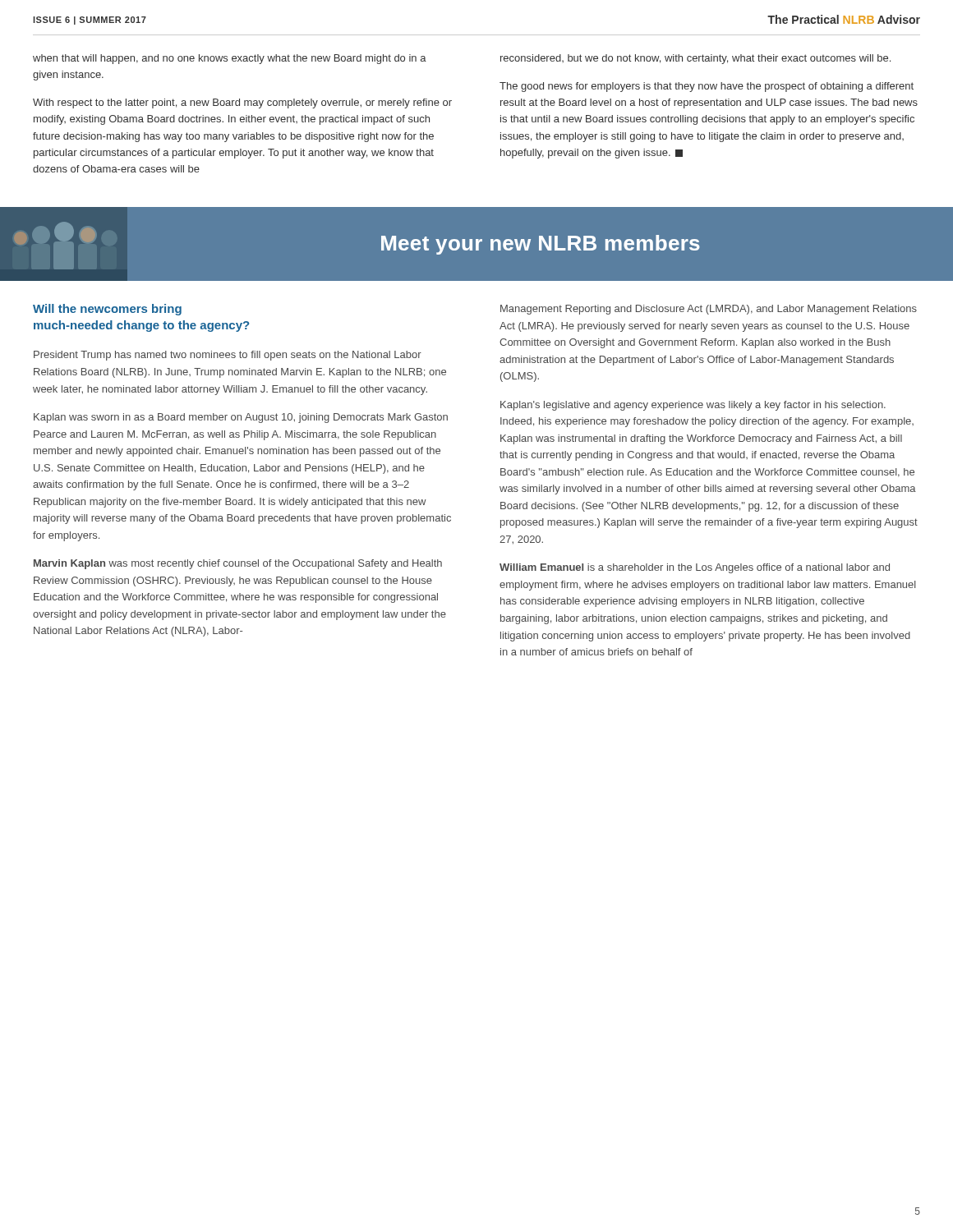Screen dimensions: 1232x953
Task: Locate the text block that reads "when that will happen, and no one knows"
Action: coord(243,114)
